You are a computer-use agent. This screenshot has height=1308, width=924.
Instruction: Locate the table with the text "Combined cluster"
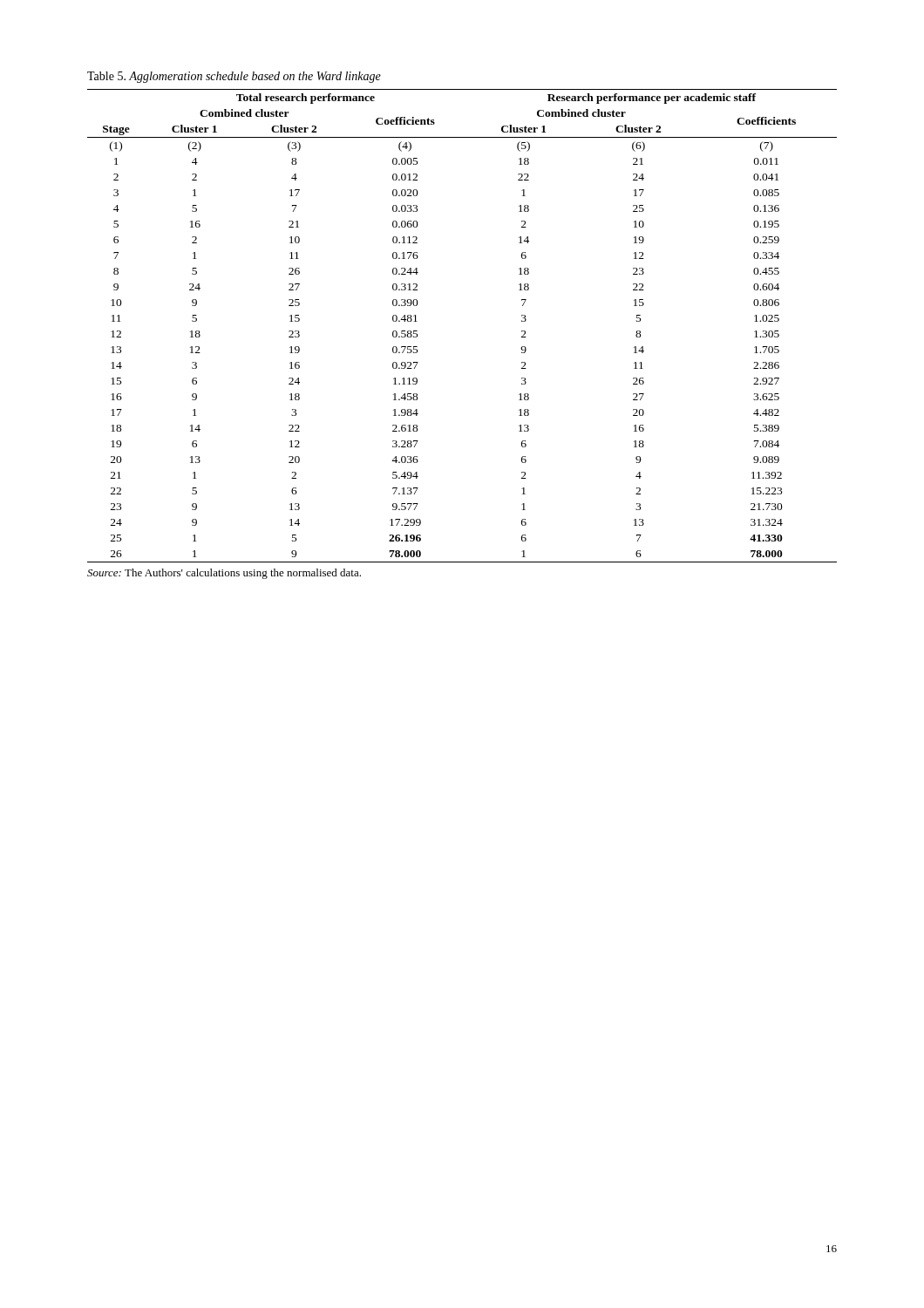tap(462, 326)
